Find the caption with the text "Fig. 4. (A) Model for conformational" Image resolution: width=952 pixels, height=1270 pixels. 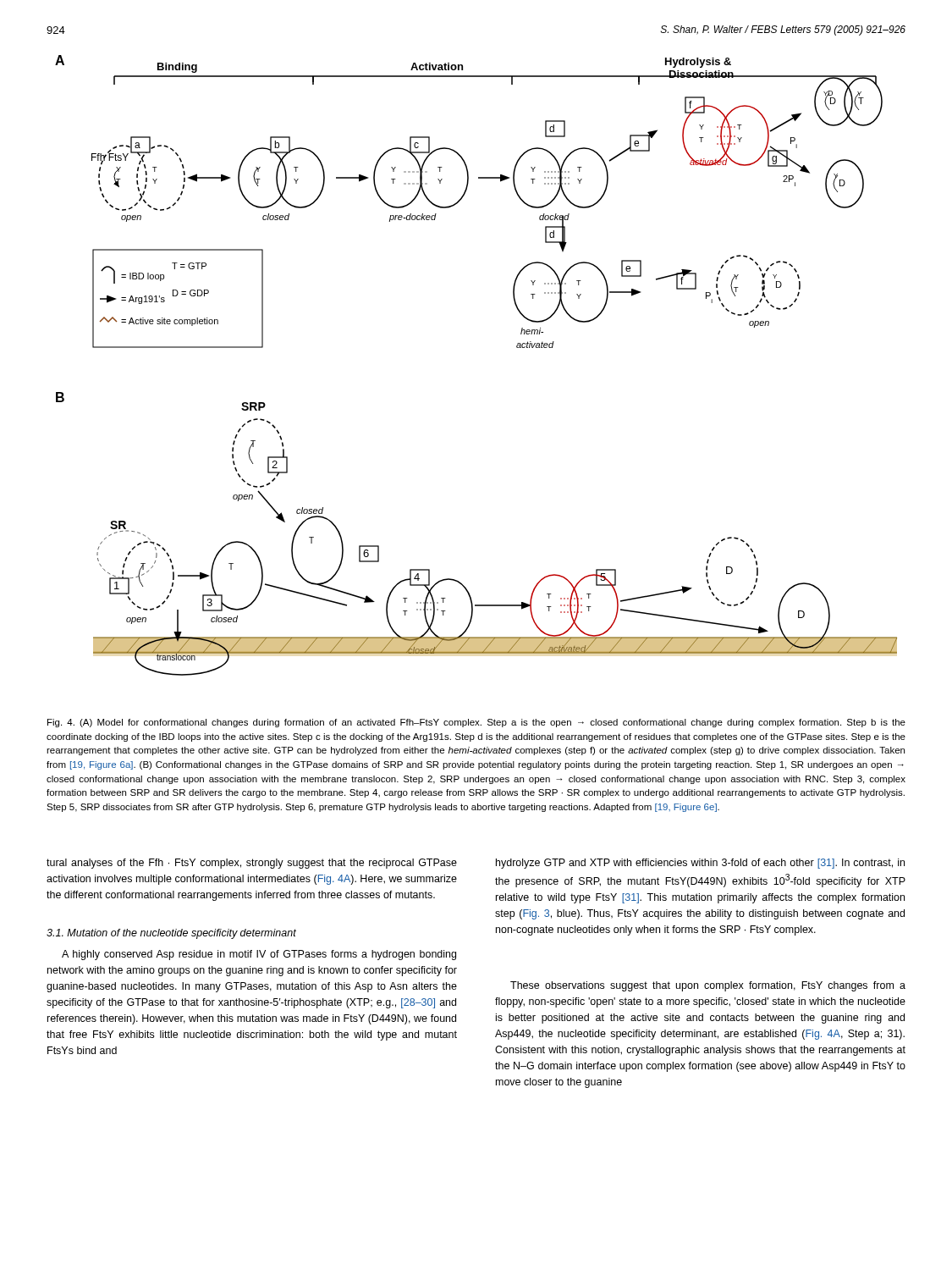pyautogui.click(x=476, y=765)
